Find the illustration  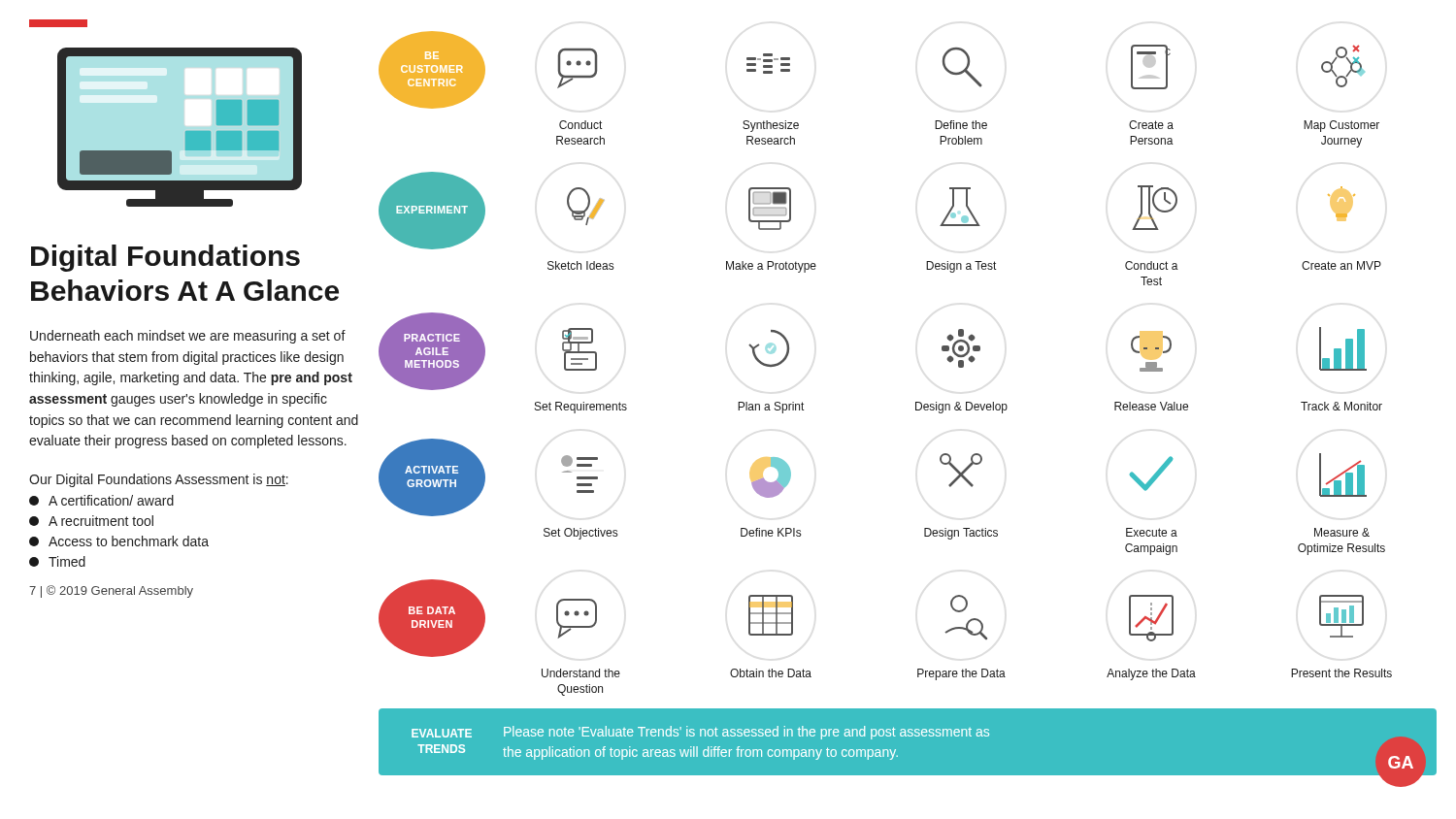[194, 128]
